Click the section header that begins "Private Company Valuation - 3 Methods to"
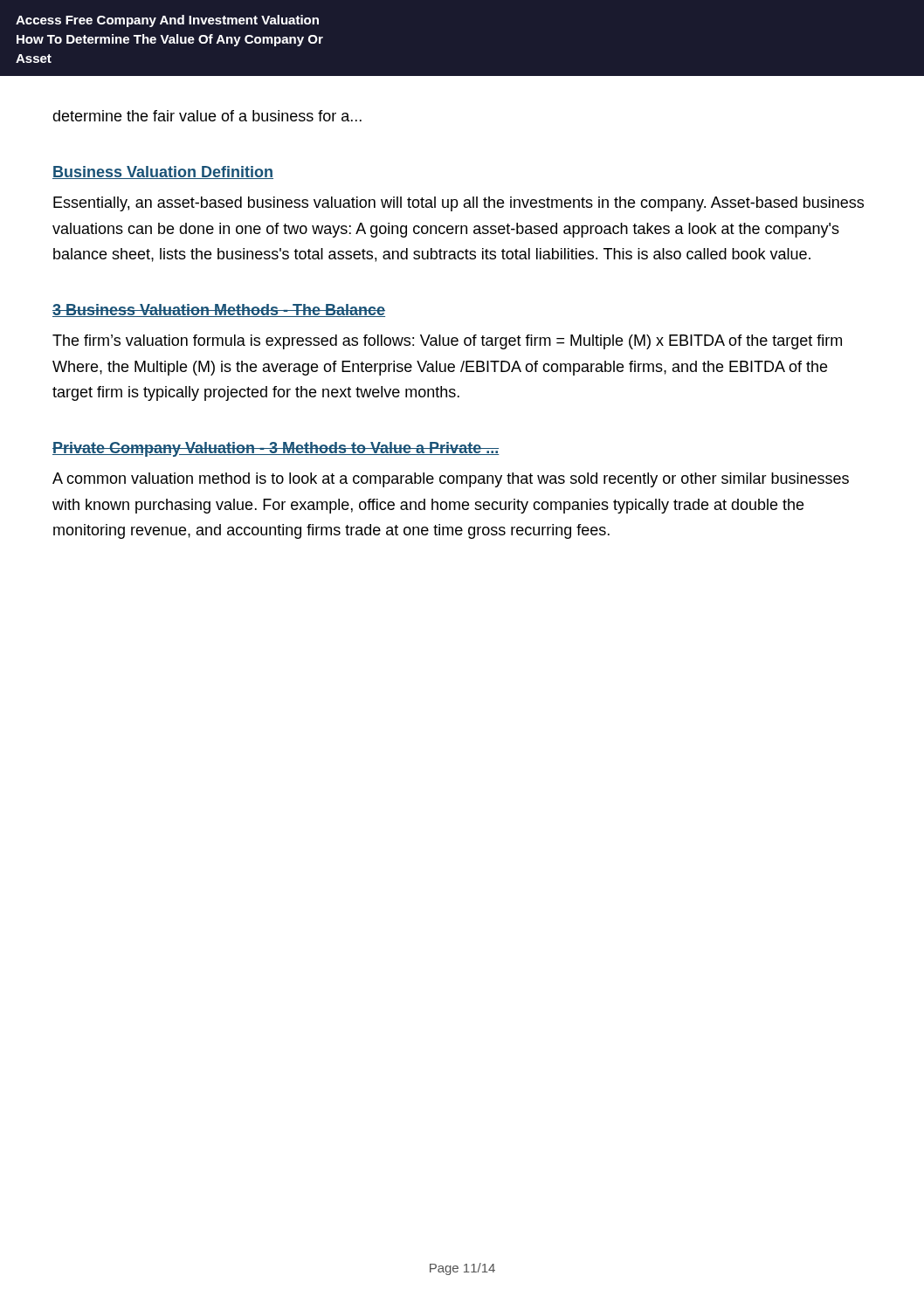924x1310 pixels. (276, 448)
